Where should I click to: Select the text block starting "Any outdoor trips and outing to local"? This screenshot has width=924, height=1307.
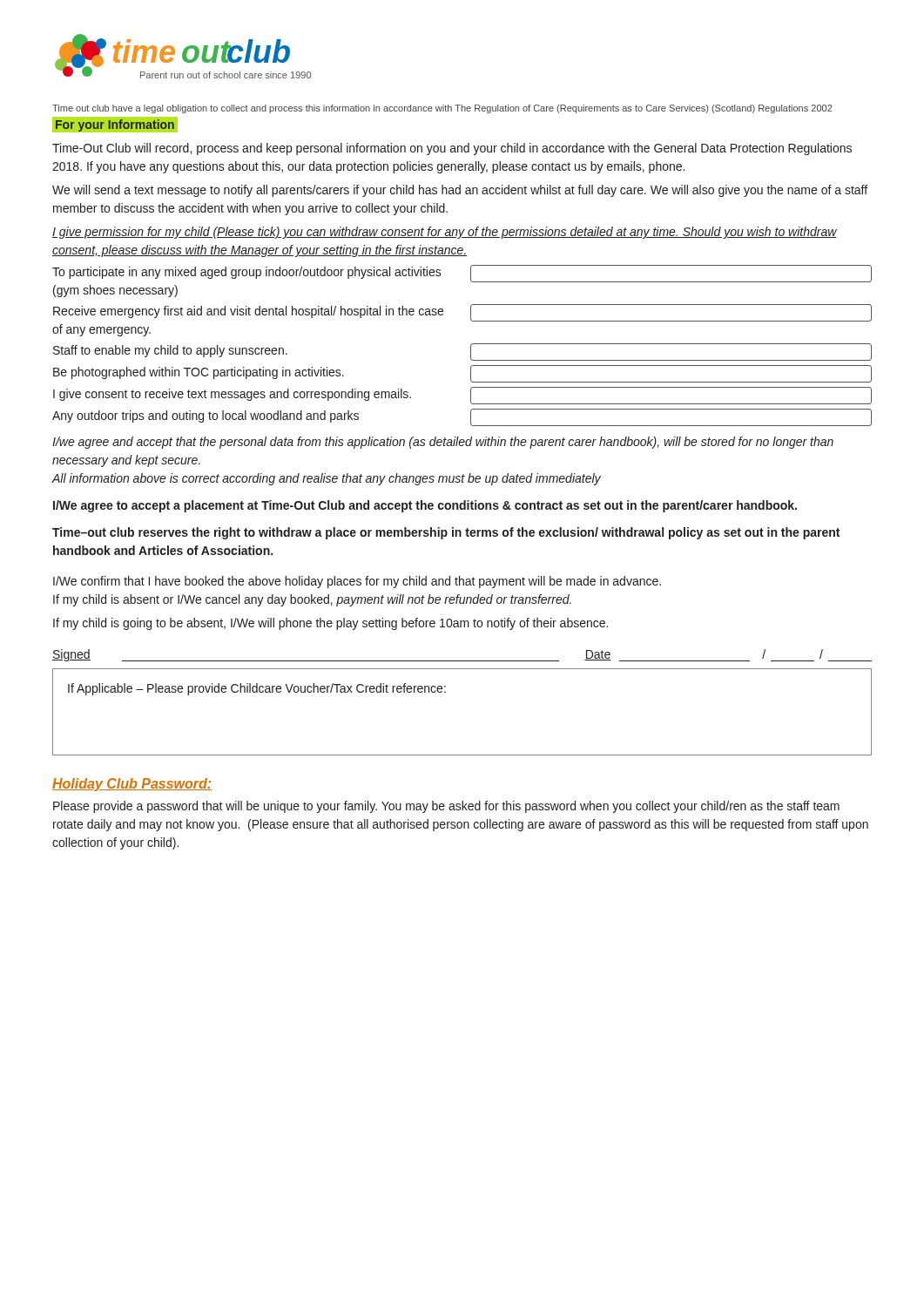(x=462, y=416)
